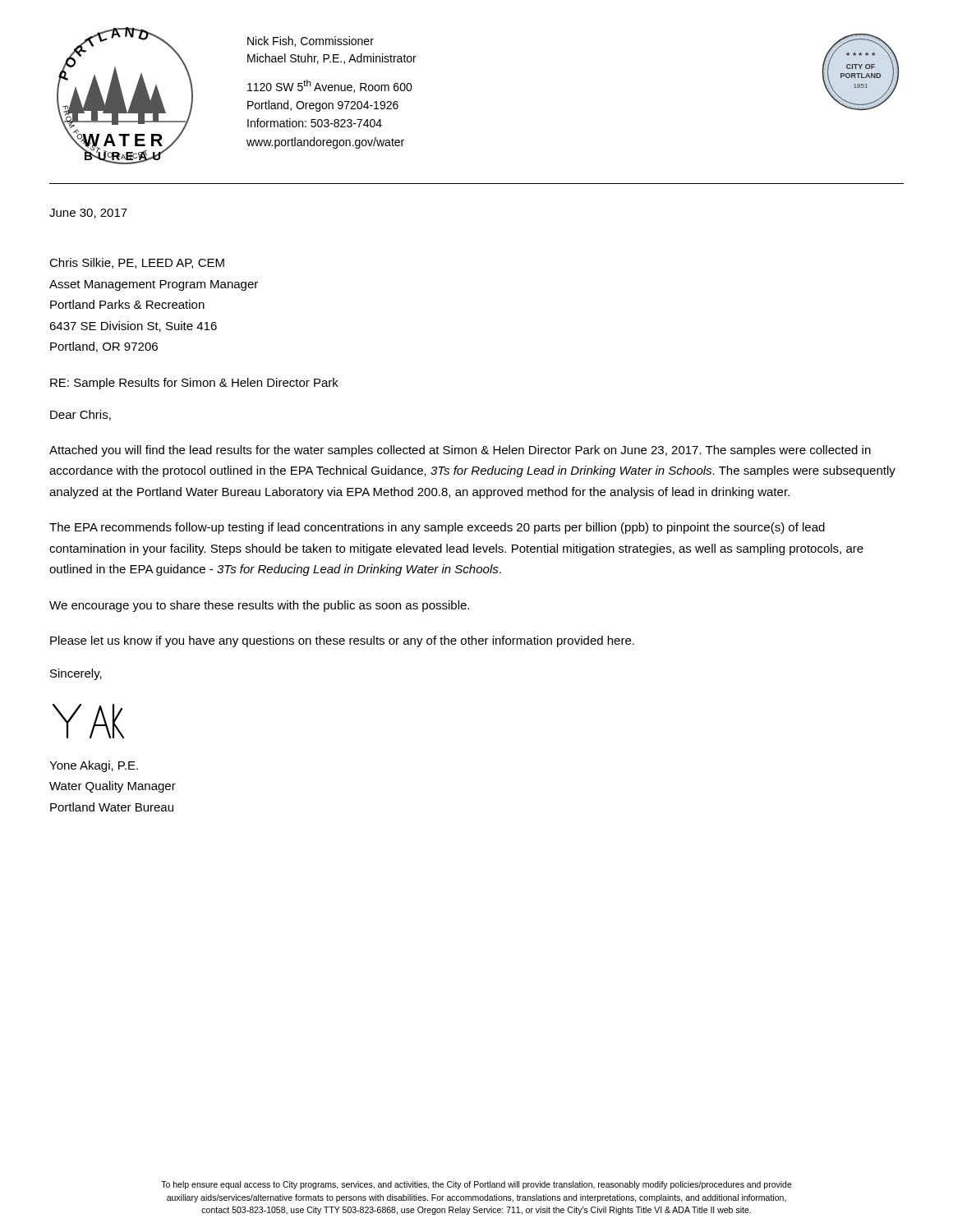Click the passage that begins "RE: Sample Results for Simon & Helen Director"
This screenshot has height=1232, width=953.
[x=194, y=382]
